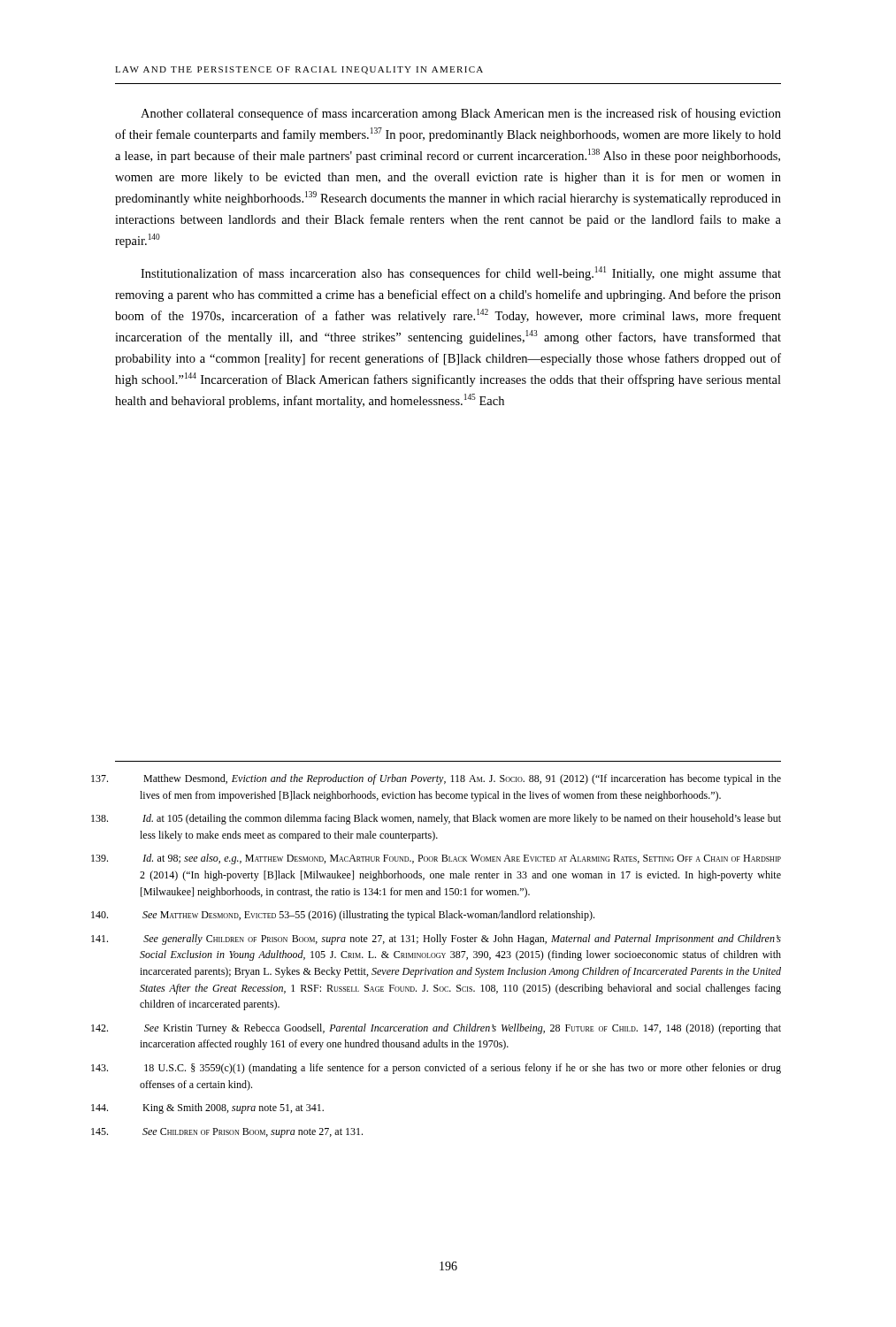Where is the passage that starts "Another collateral consequence of mass"?
Screen dimensions: 1327x896
(x=448, y=177)
